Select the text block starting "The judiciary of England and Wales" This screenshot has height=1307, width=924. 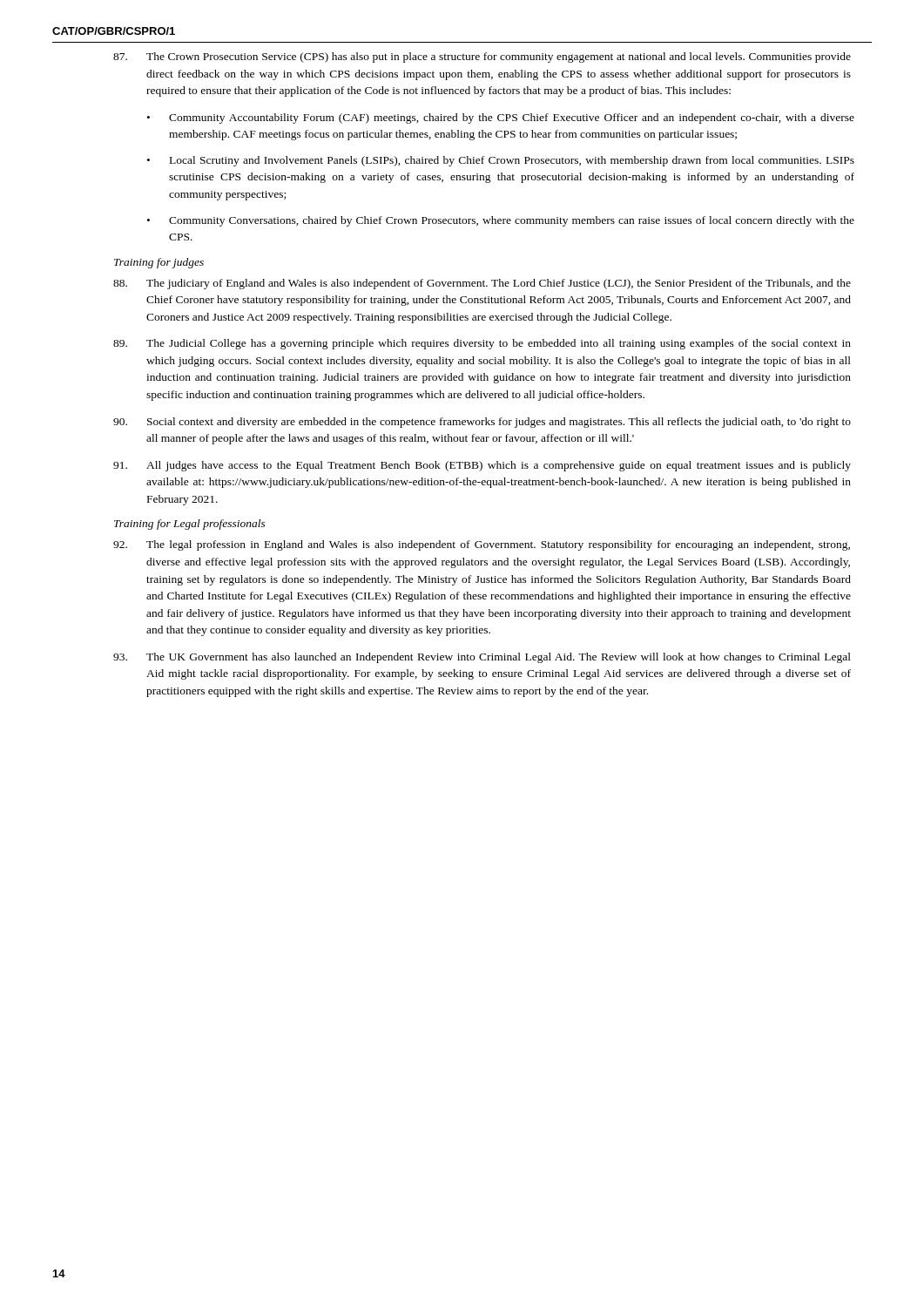pos(484,300)
